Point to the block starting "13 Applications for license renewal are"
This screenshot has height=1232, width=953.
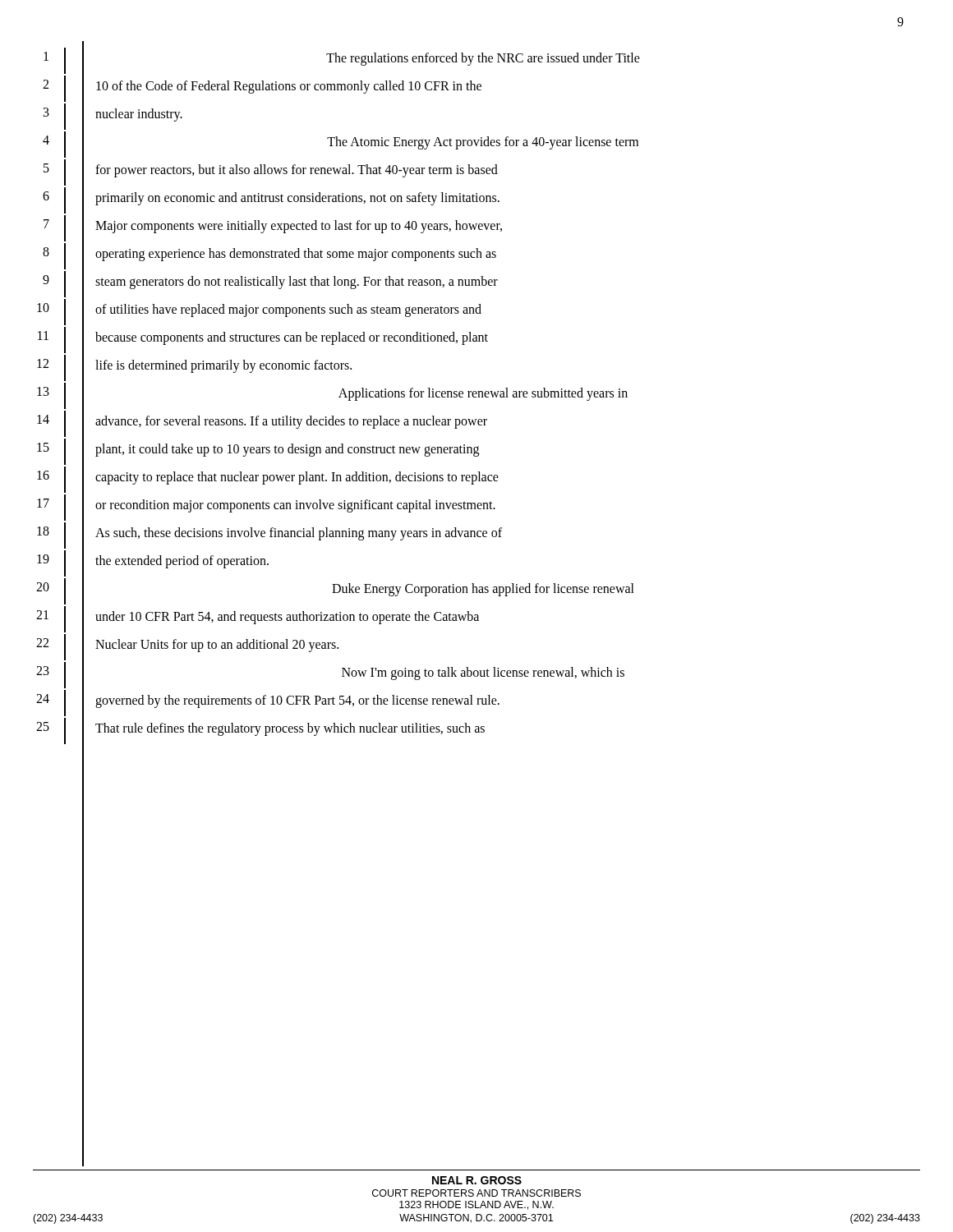click(x=476, y=396)
